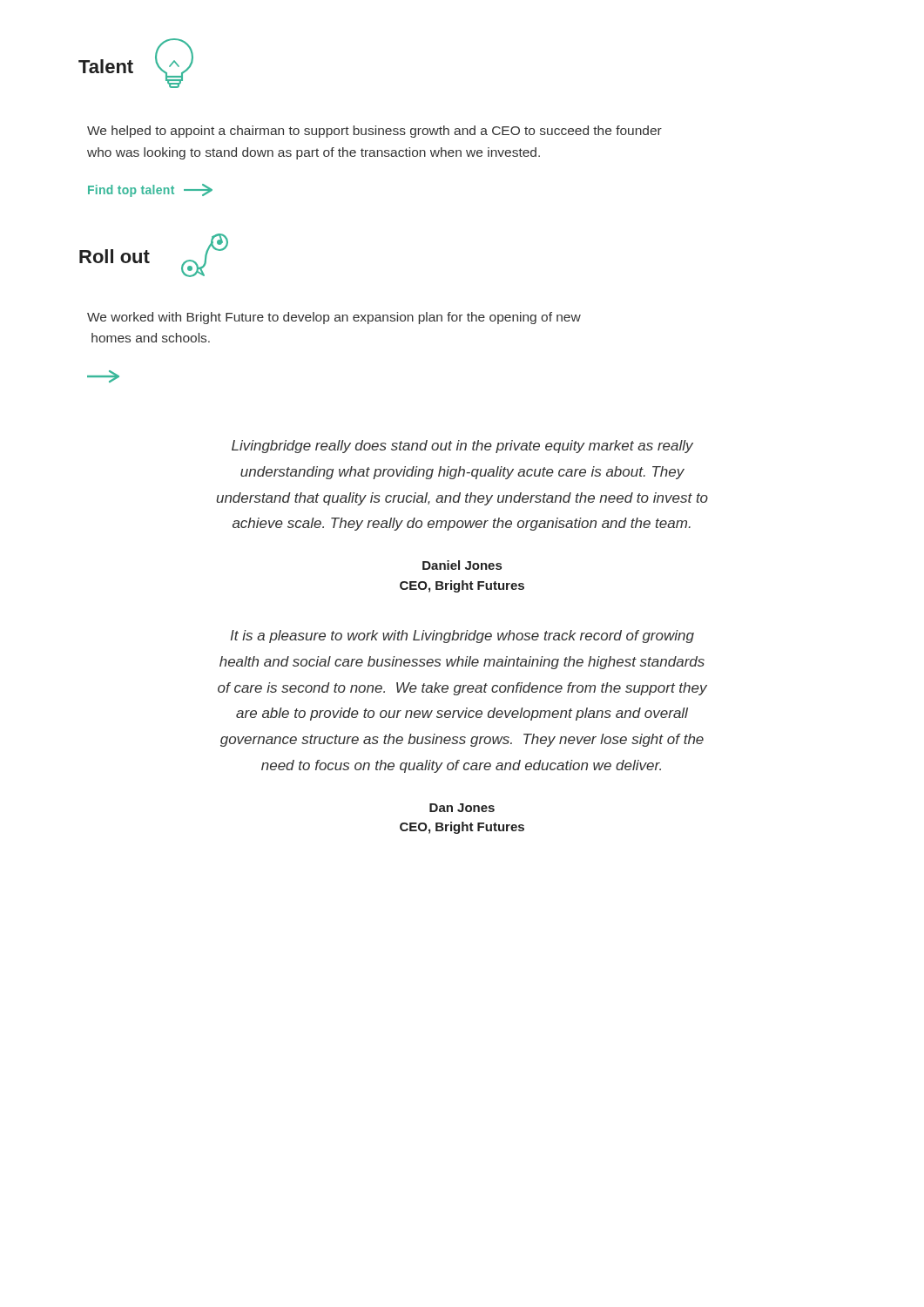
Task: Where is the passage that starts "We helped to appoint"?
Action: (374, 141)
